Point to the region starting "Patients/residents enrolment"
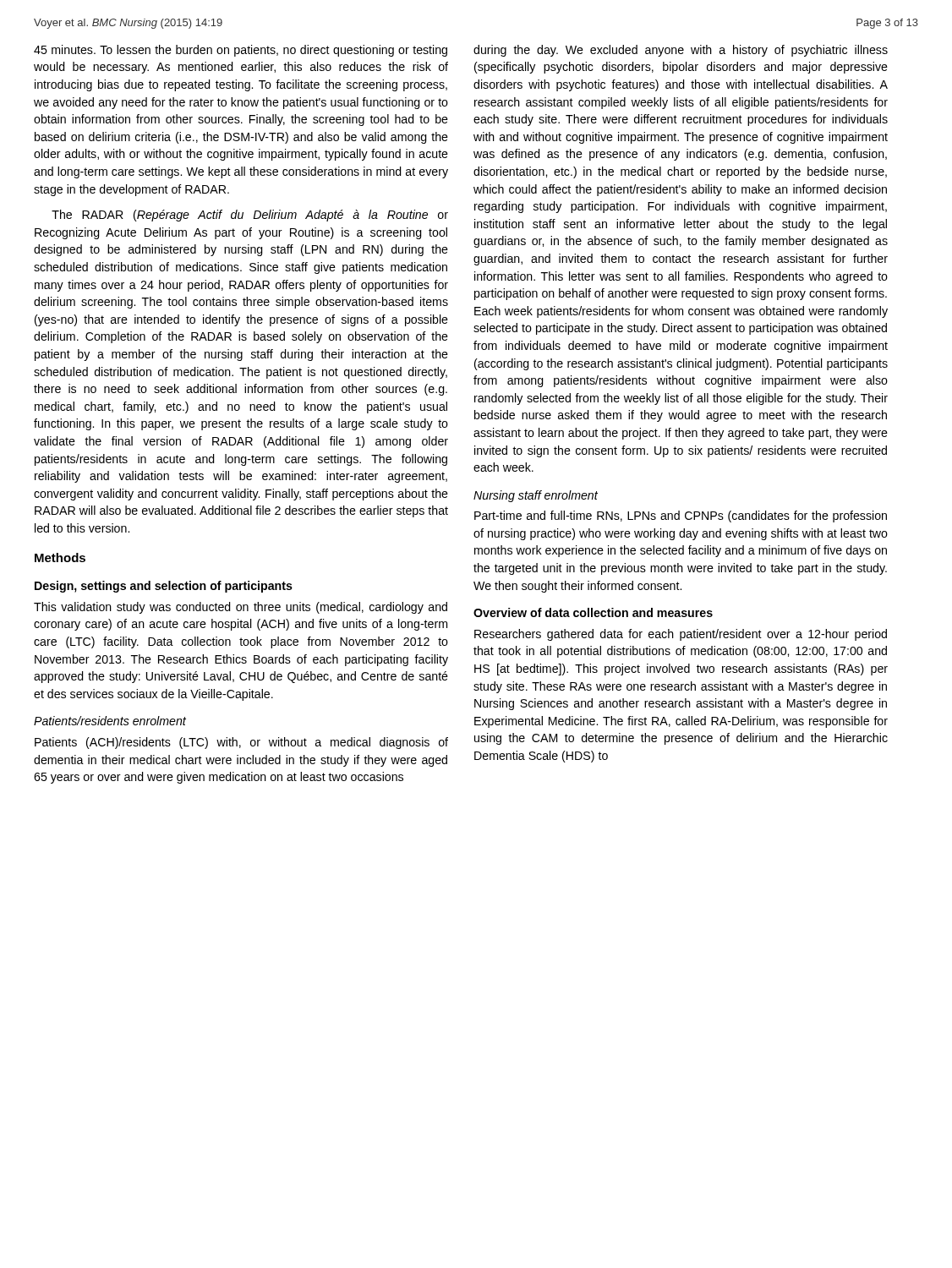The width and height of the screenshot is (952, 1268). pos(110,721)
